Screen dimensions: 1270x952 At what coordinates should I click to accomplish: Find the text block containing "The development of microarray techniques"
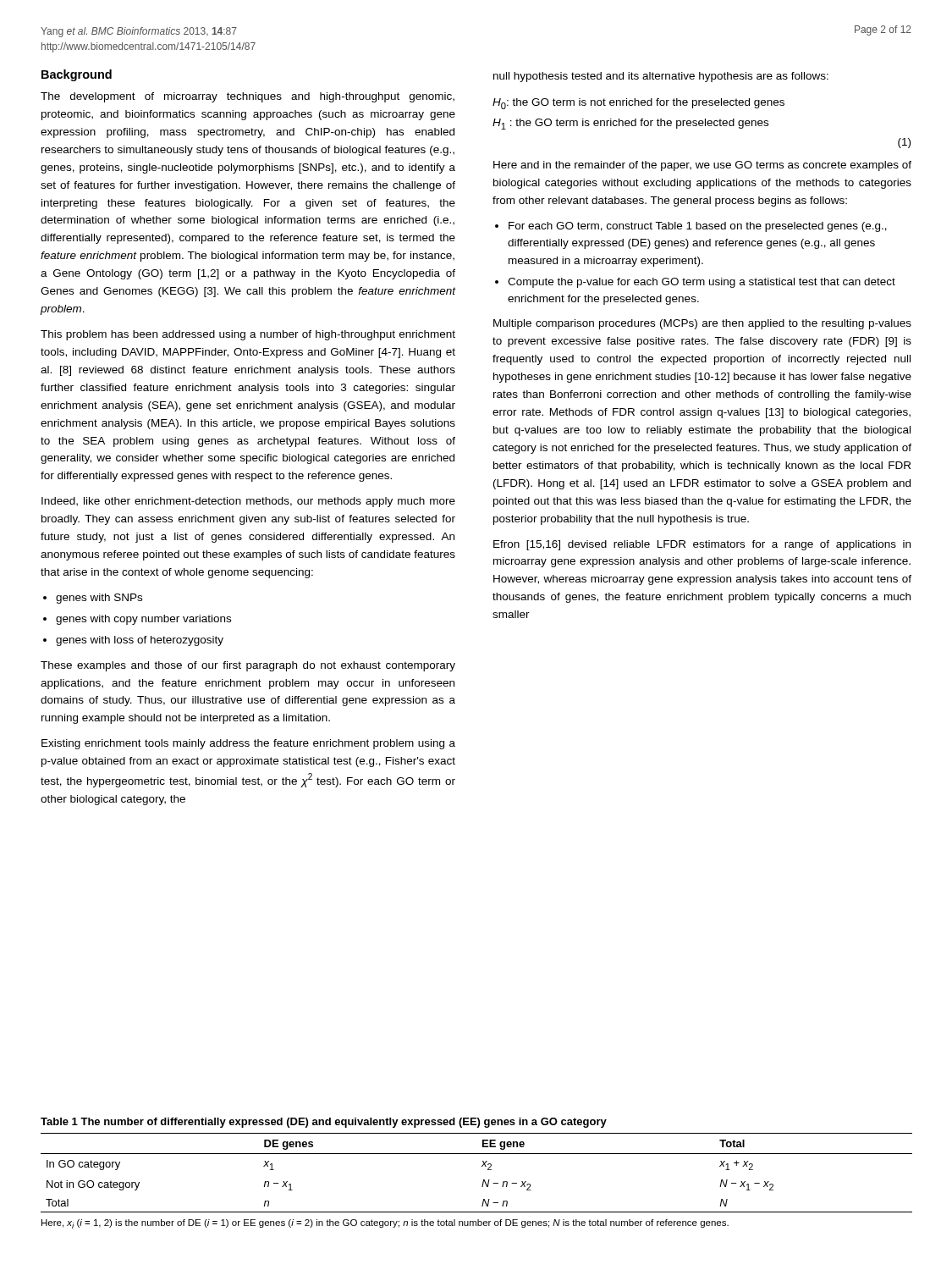(x=248, y=203)
